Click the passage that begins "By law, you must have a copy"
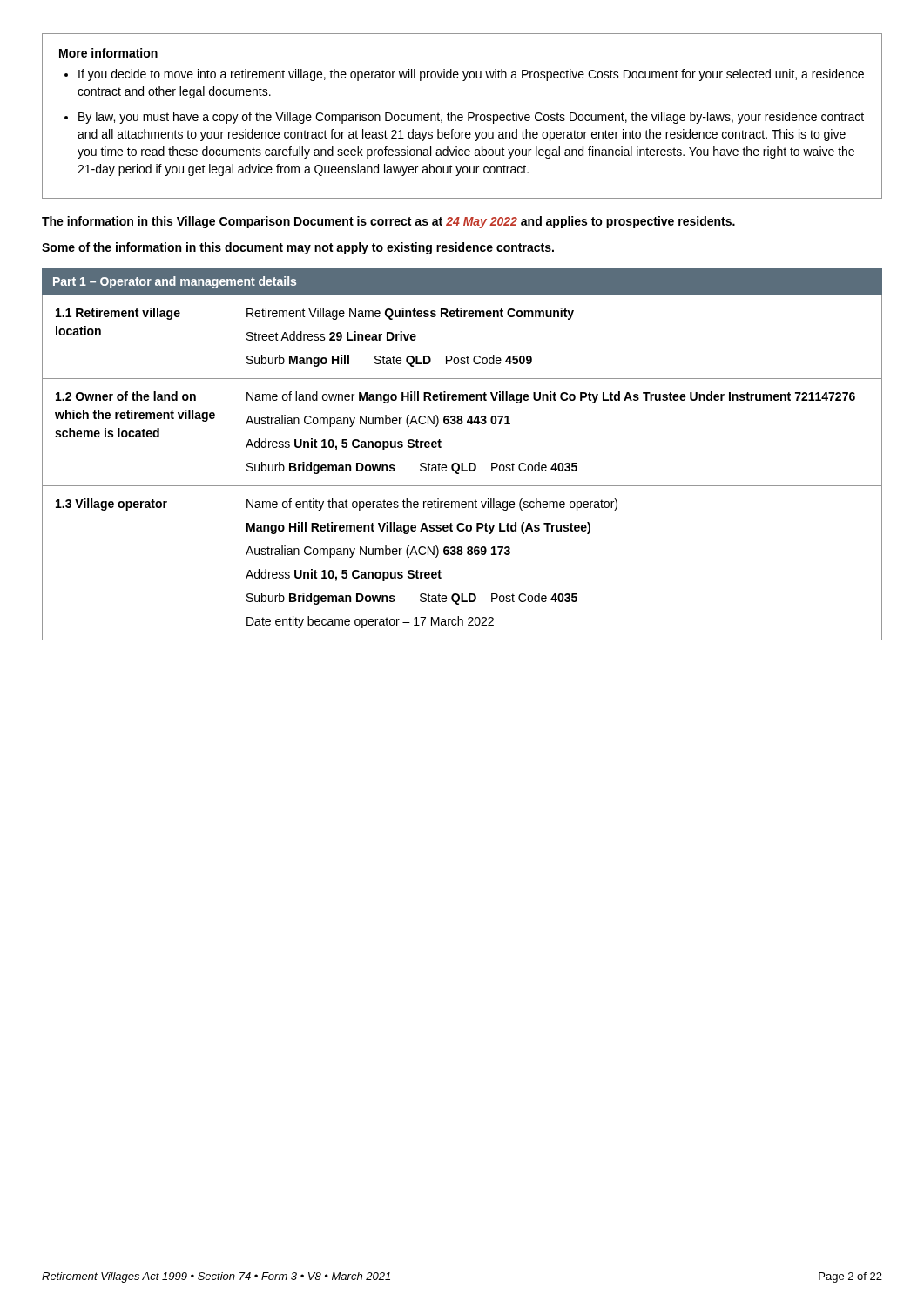This screenshot has width=924, height=1307. pos(471,143)
